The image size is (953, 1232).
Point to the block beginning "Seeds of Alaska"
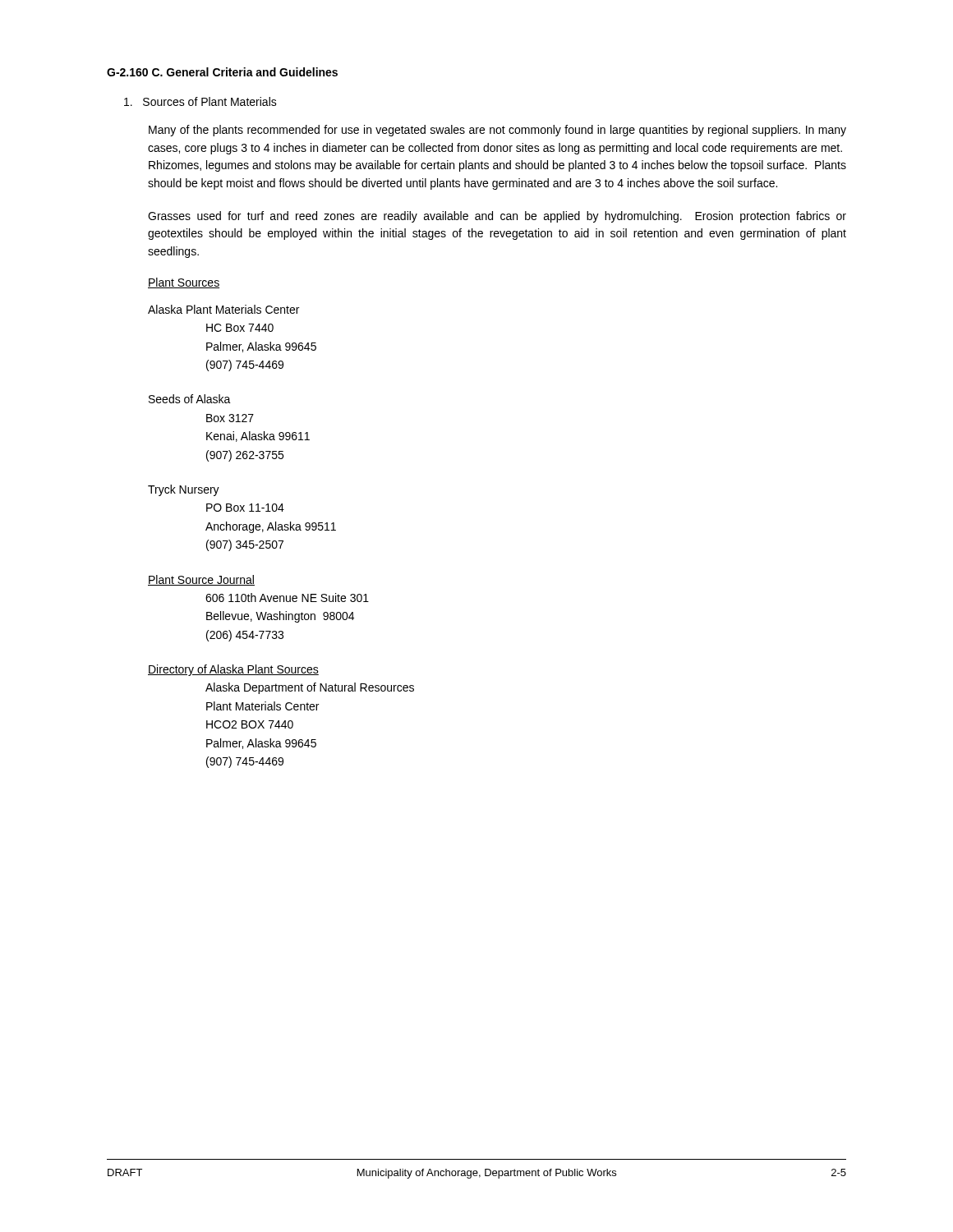(x=229, y=427)
